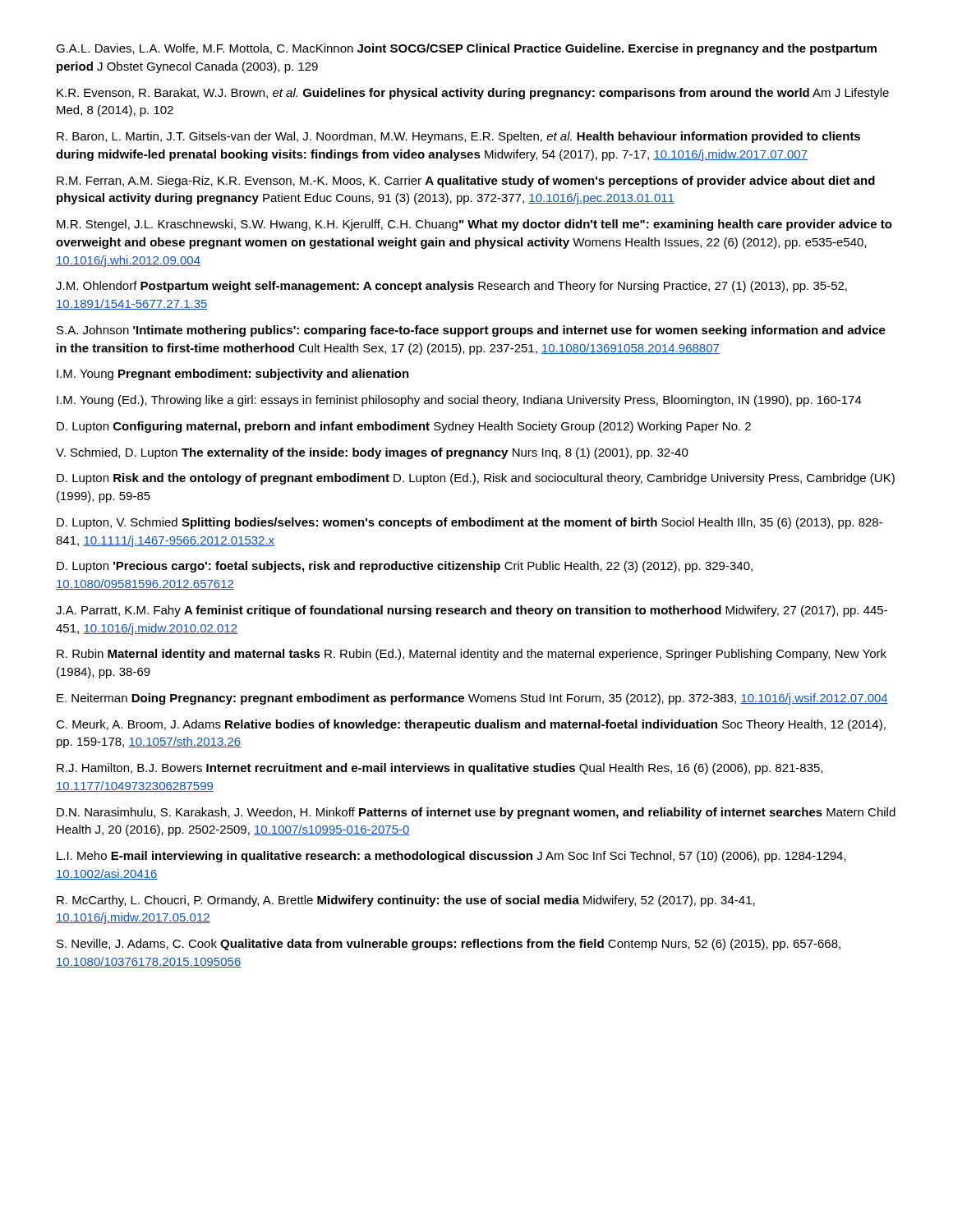Find the list item with the text "L.I. Meho E-mail interviewing"
Image resolution: width=953 pixels, height=1232 pixels.
pyautogui.click(x=476, y=865)
